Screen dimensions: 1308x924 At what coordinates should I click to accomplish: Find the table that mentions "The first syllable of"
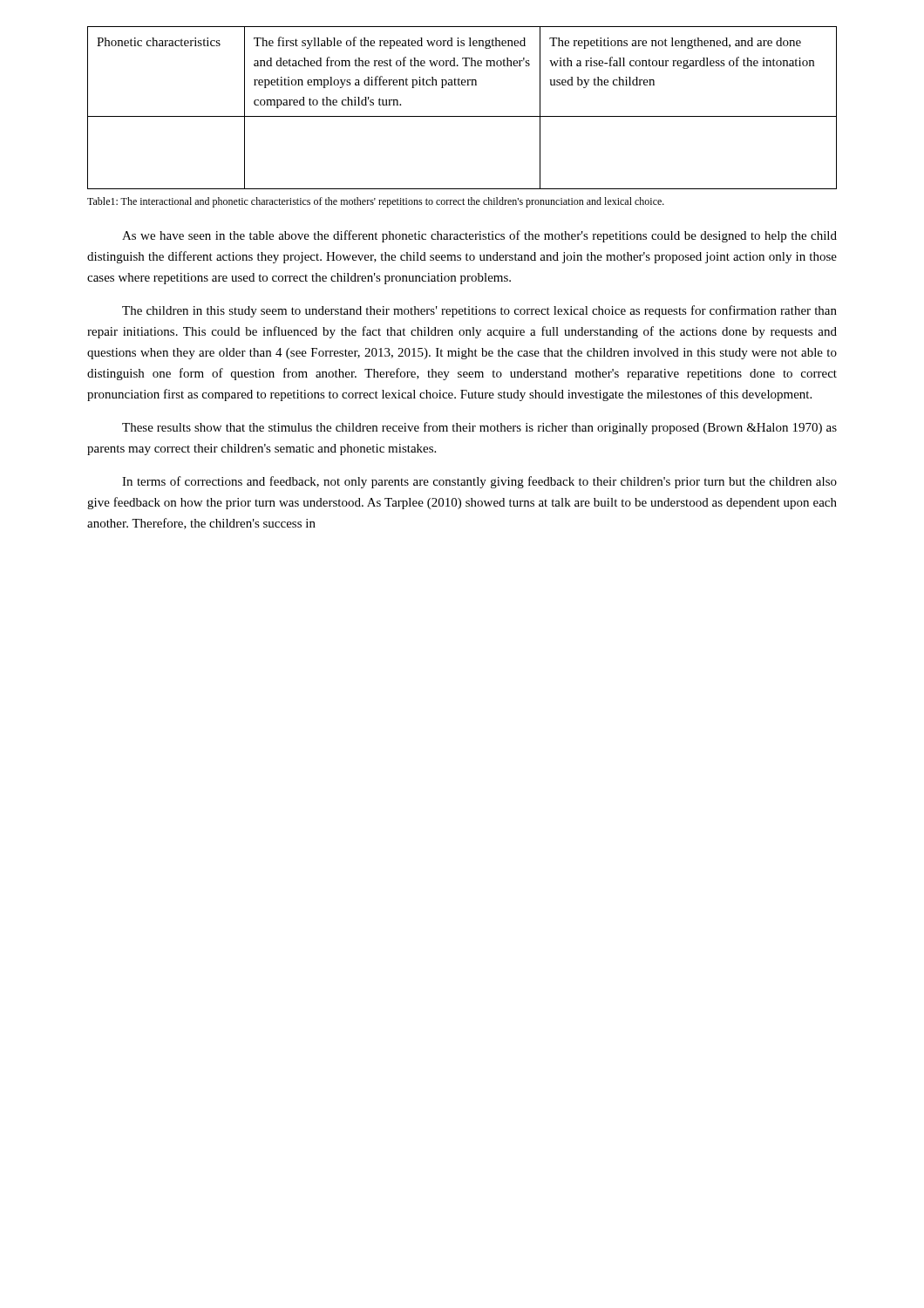[462, 108]
